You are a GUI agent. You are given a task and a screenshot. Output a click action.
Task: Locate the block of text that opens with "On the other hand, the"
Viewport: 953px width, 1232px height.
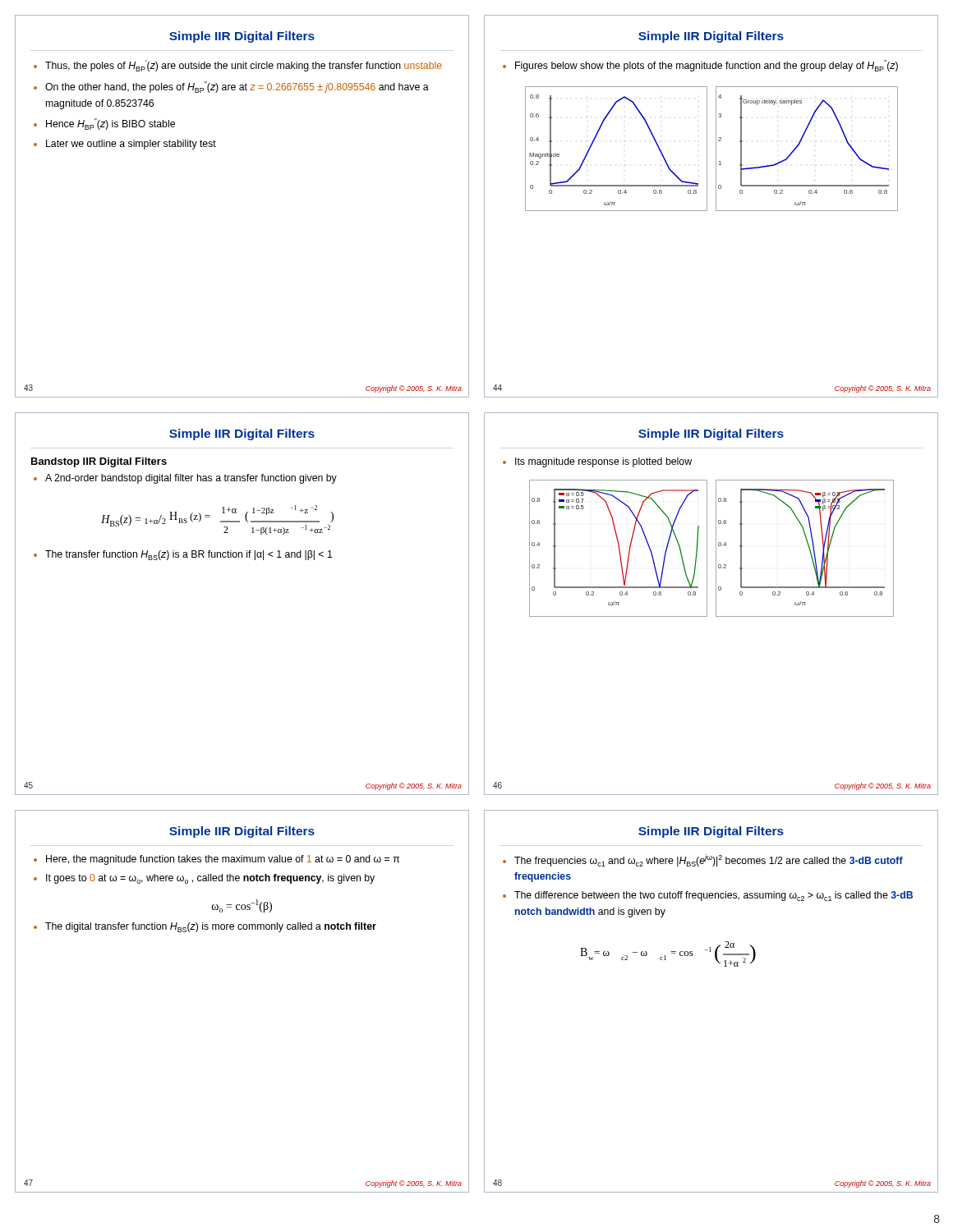(x=237, y=94)
